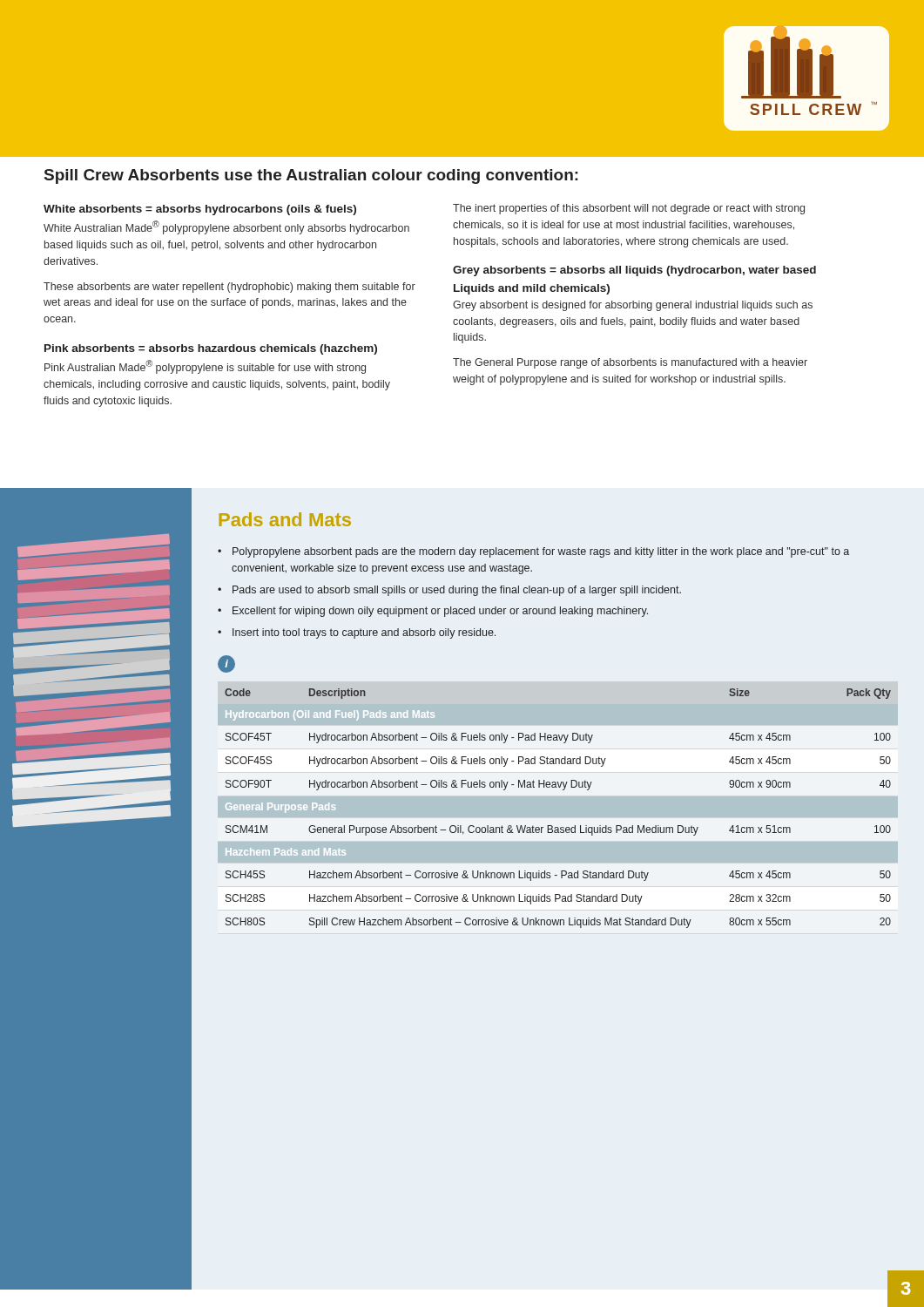Click on the table containing "Hydrocarbon Absorbent –"
Viewport: 924px width, 1307px height.
point(558,808)
